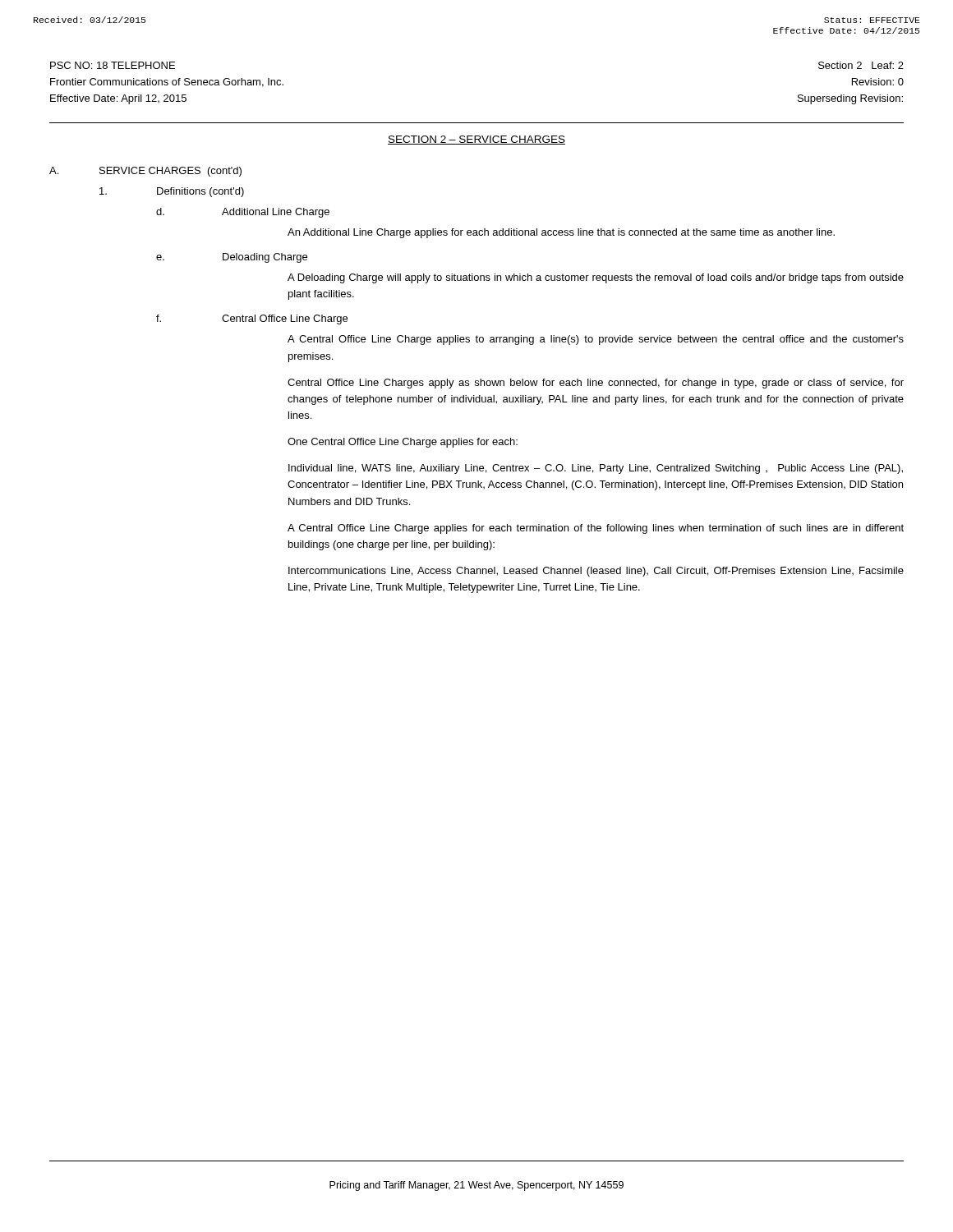This screenshot has height=1232, width=953.
Task: Locate the list item containing "e. Deloading Charge"
Action: (232, 257)
